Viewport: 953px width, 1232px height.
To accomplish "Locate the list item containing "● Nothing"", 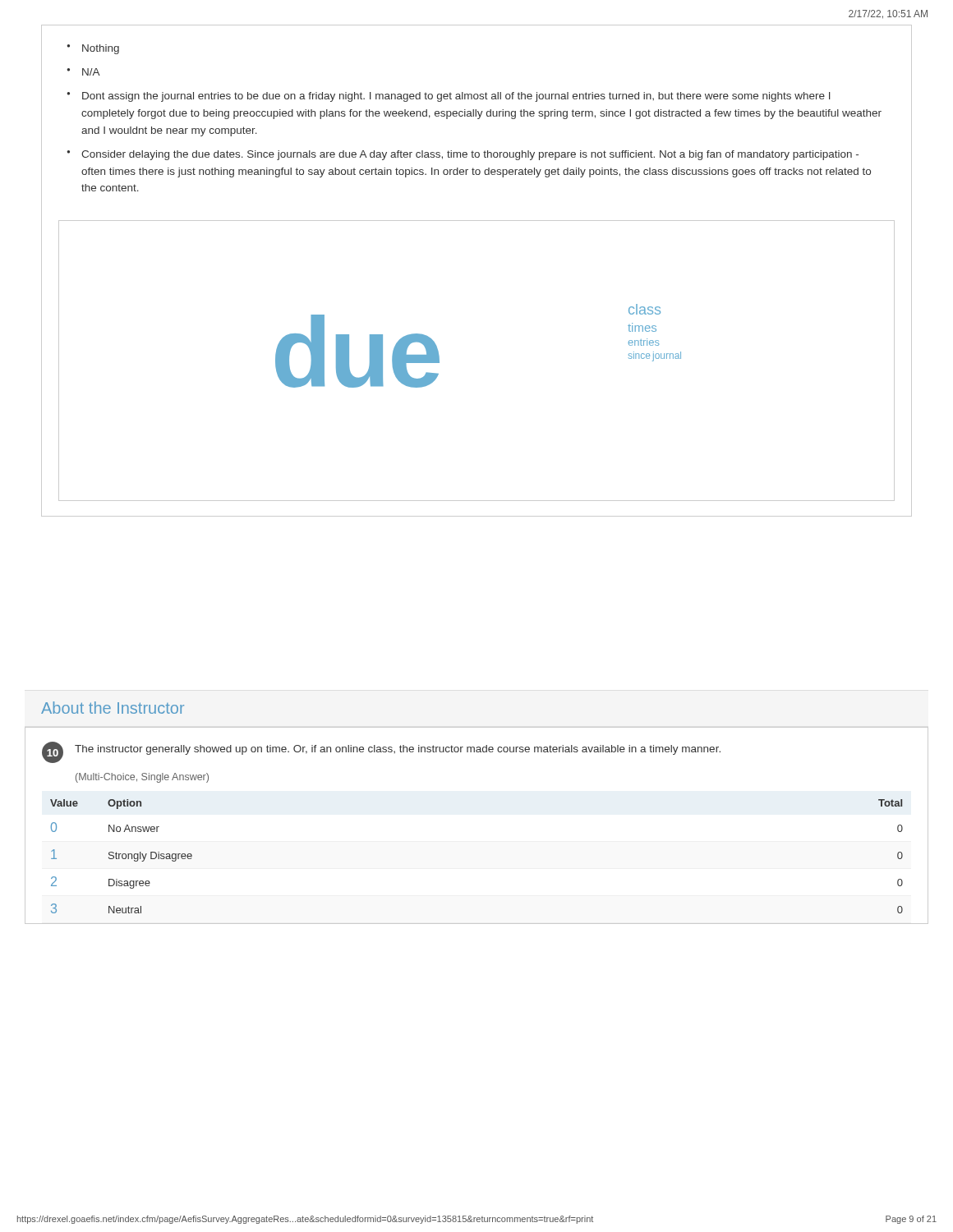I will pos(93,49).
